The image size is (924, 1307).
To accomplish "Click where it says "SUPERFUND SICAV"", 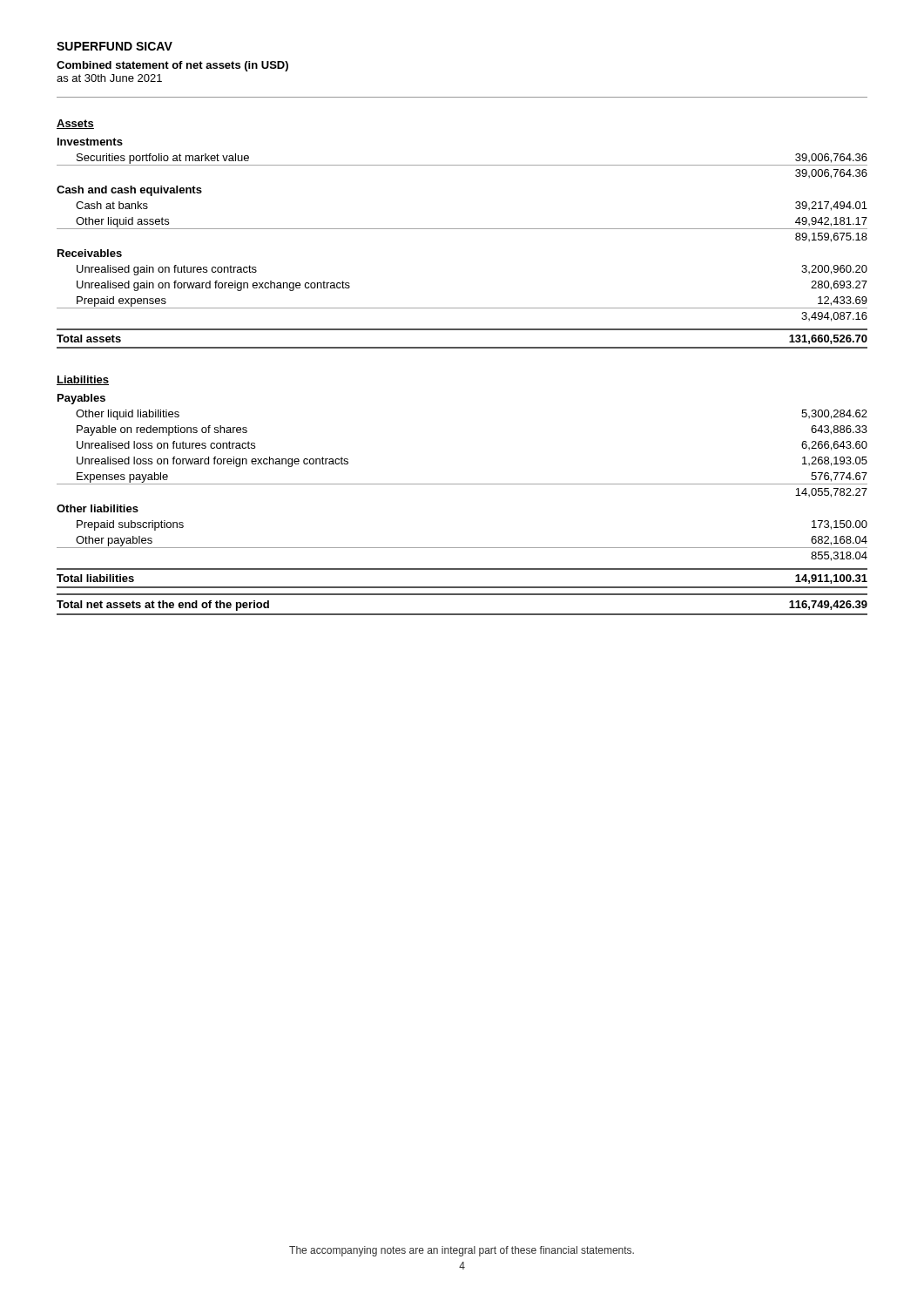I will pyautogui.click(x=115, y=46).
